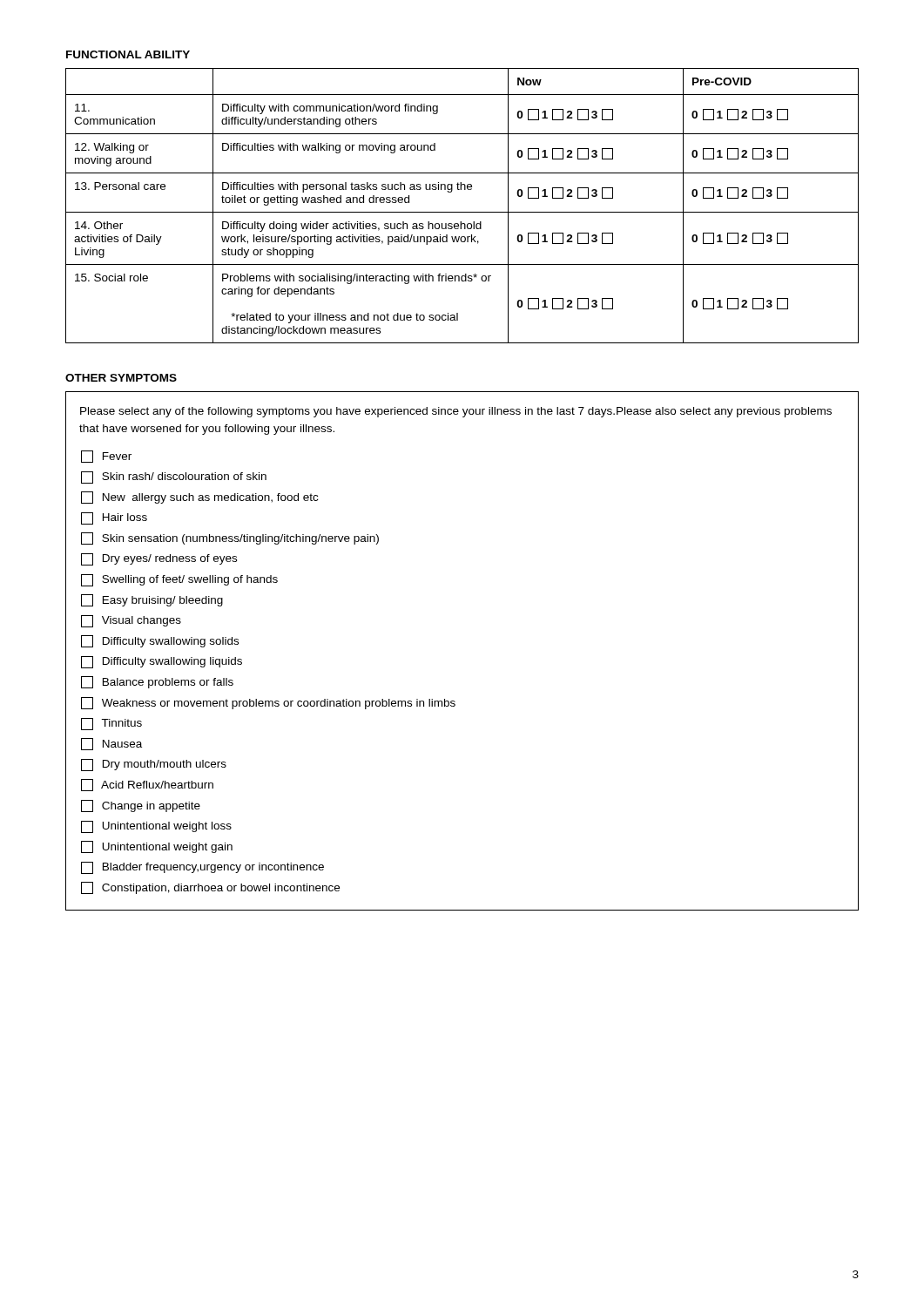Viewport: 924px width, 1307px height.
Task: Where does it say "Difficulty swallowing solids"?
Action: [x=160, y=641]
